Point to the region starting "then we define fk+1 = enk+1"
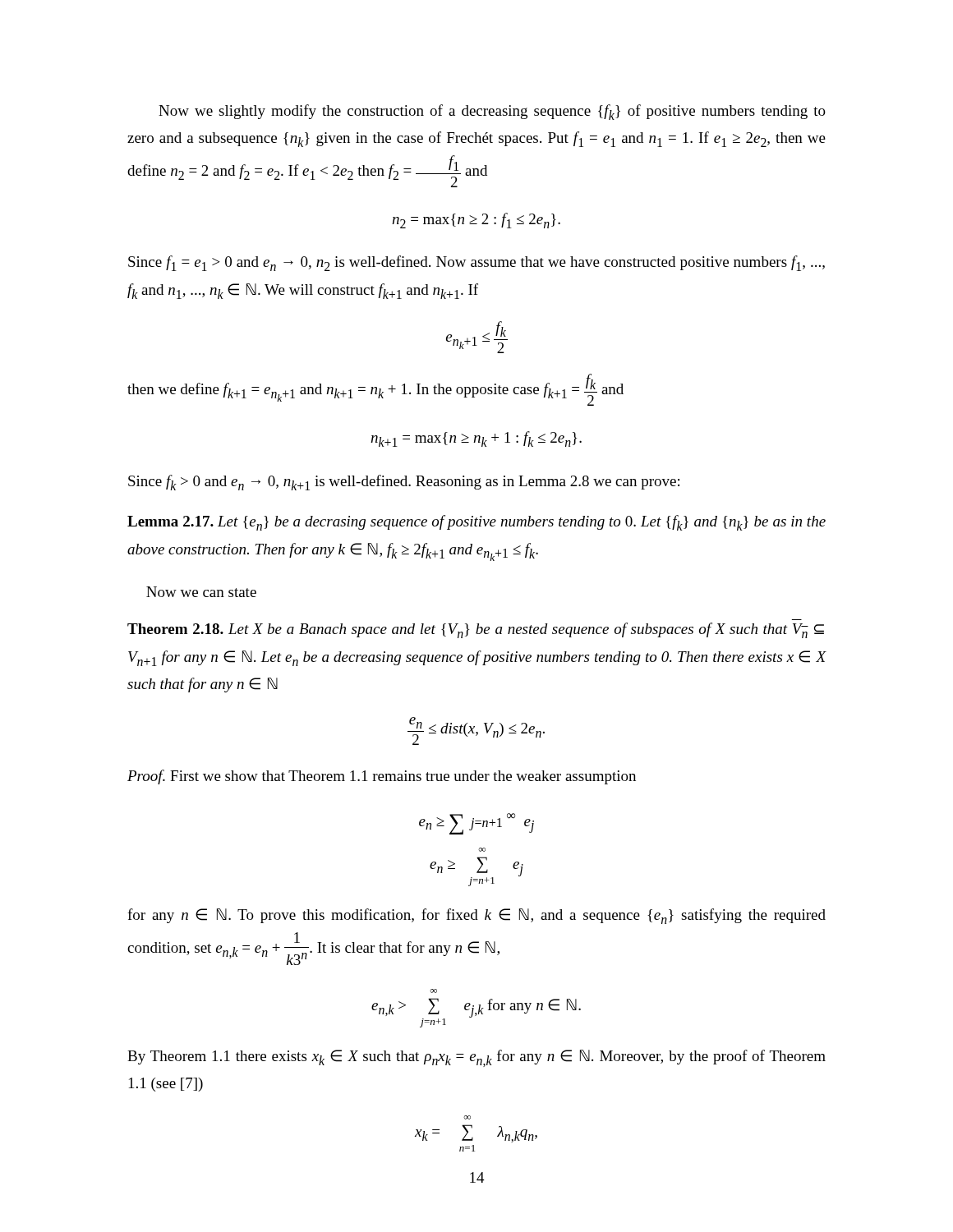Viewport: 953px width, 1232px height. 376,391
